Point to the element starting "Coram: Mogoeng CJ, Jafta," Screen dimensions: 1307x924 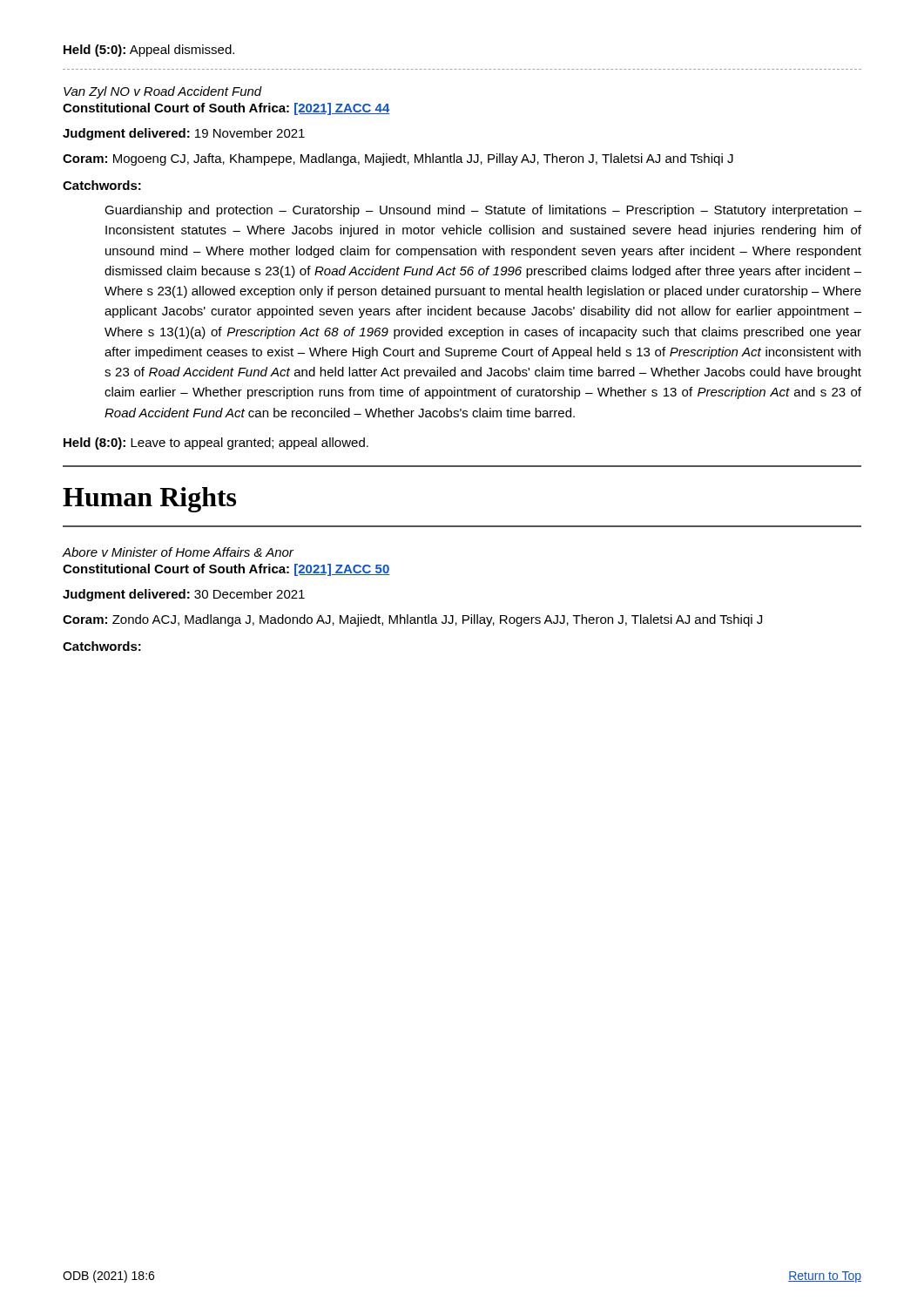click(x=398, y=158)
